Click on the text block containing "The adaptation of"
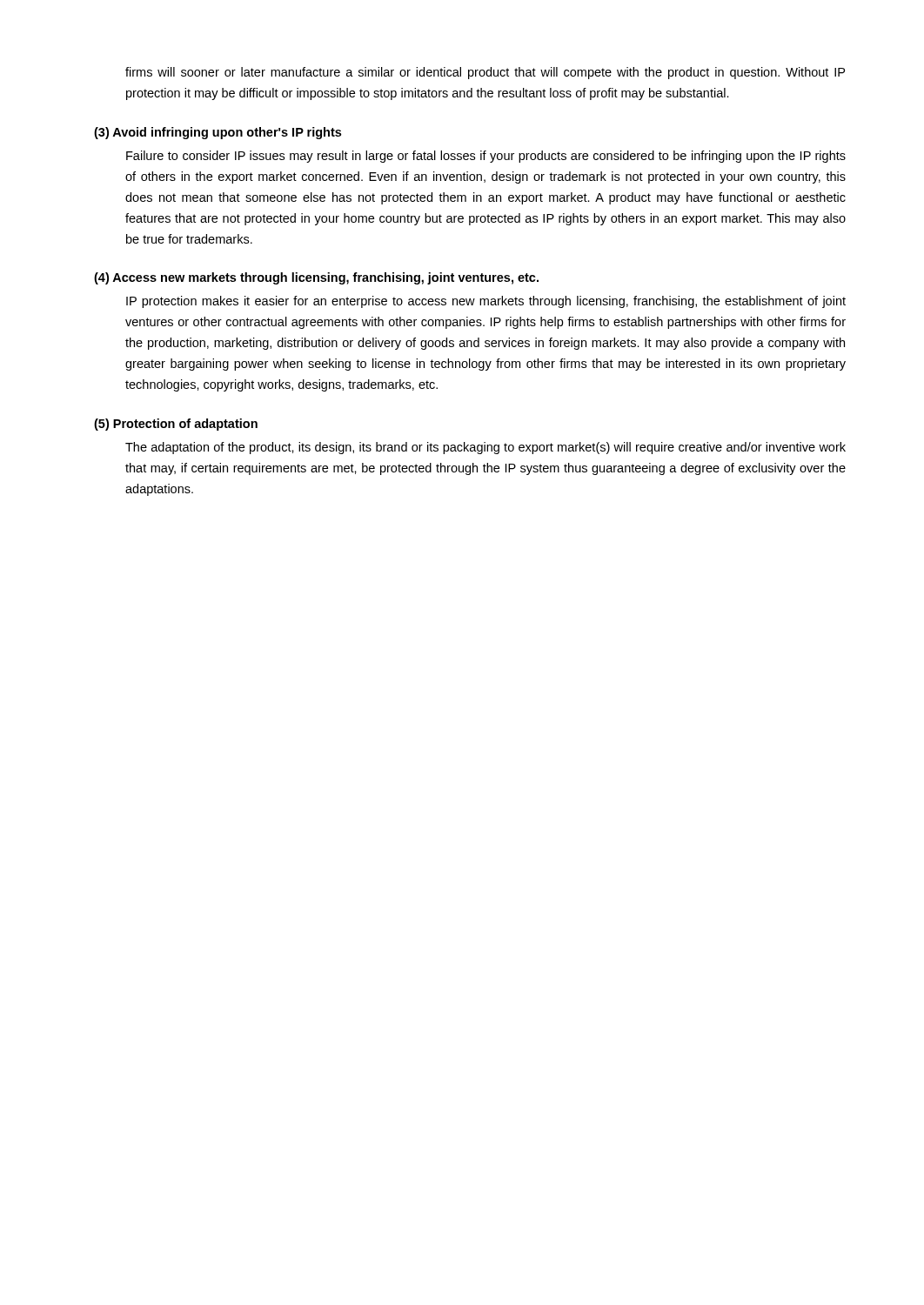 coord(486,468)
